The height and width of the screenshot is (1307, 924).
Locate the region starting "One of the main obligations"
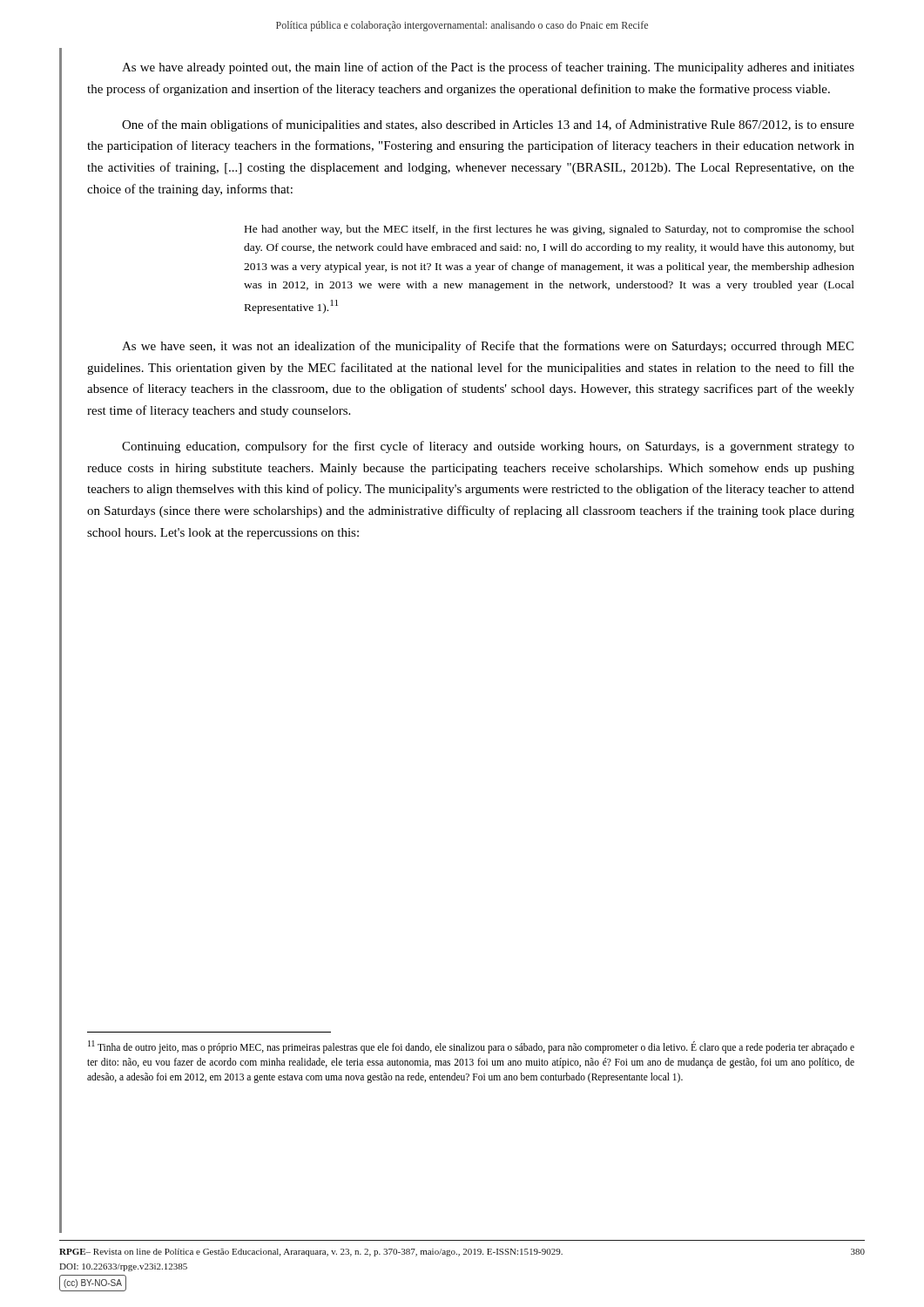tap(471, 157)
